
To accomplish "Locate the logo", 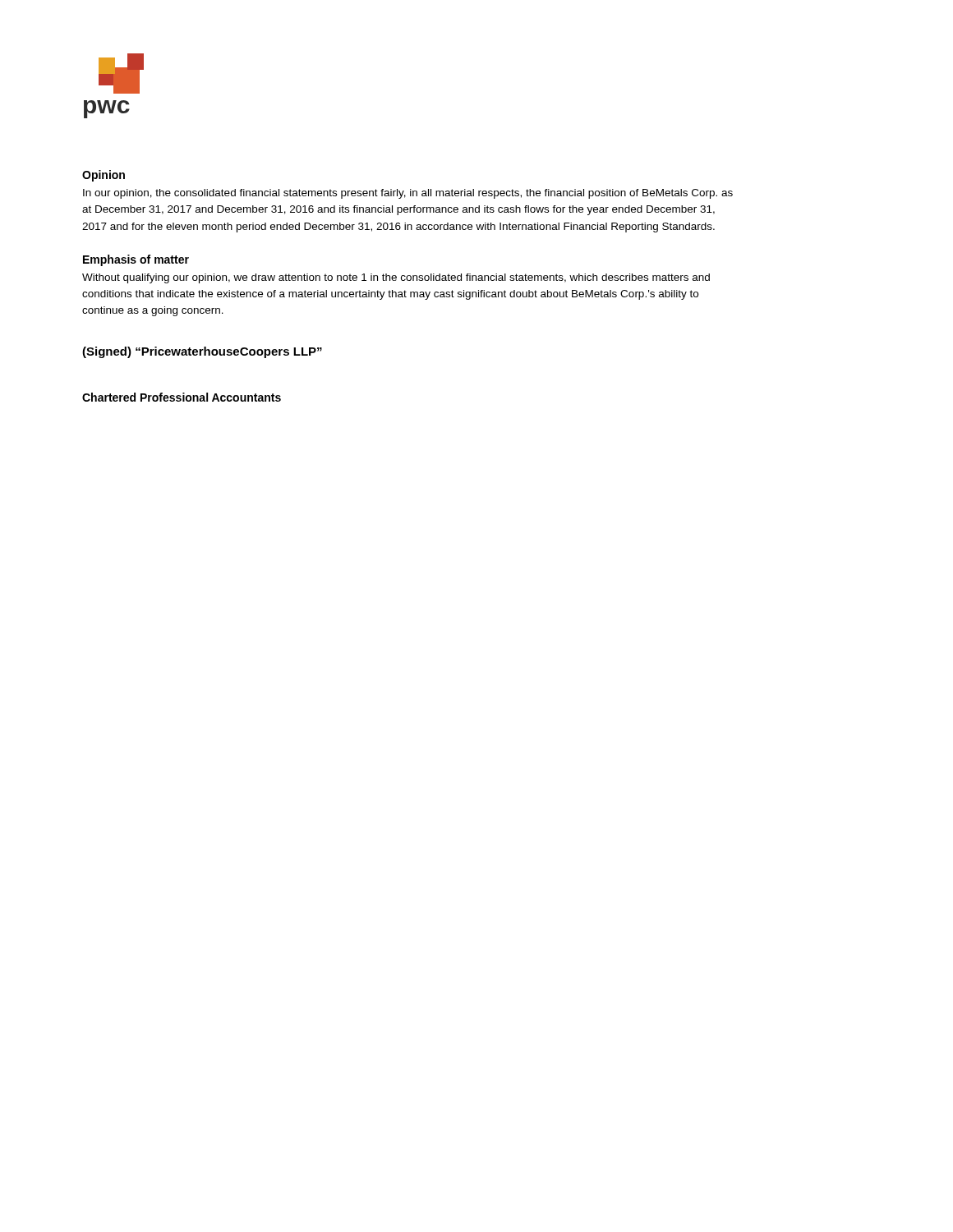I will (411, 84).
